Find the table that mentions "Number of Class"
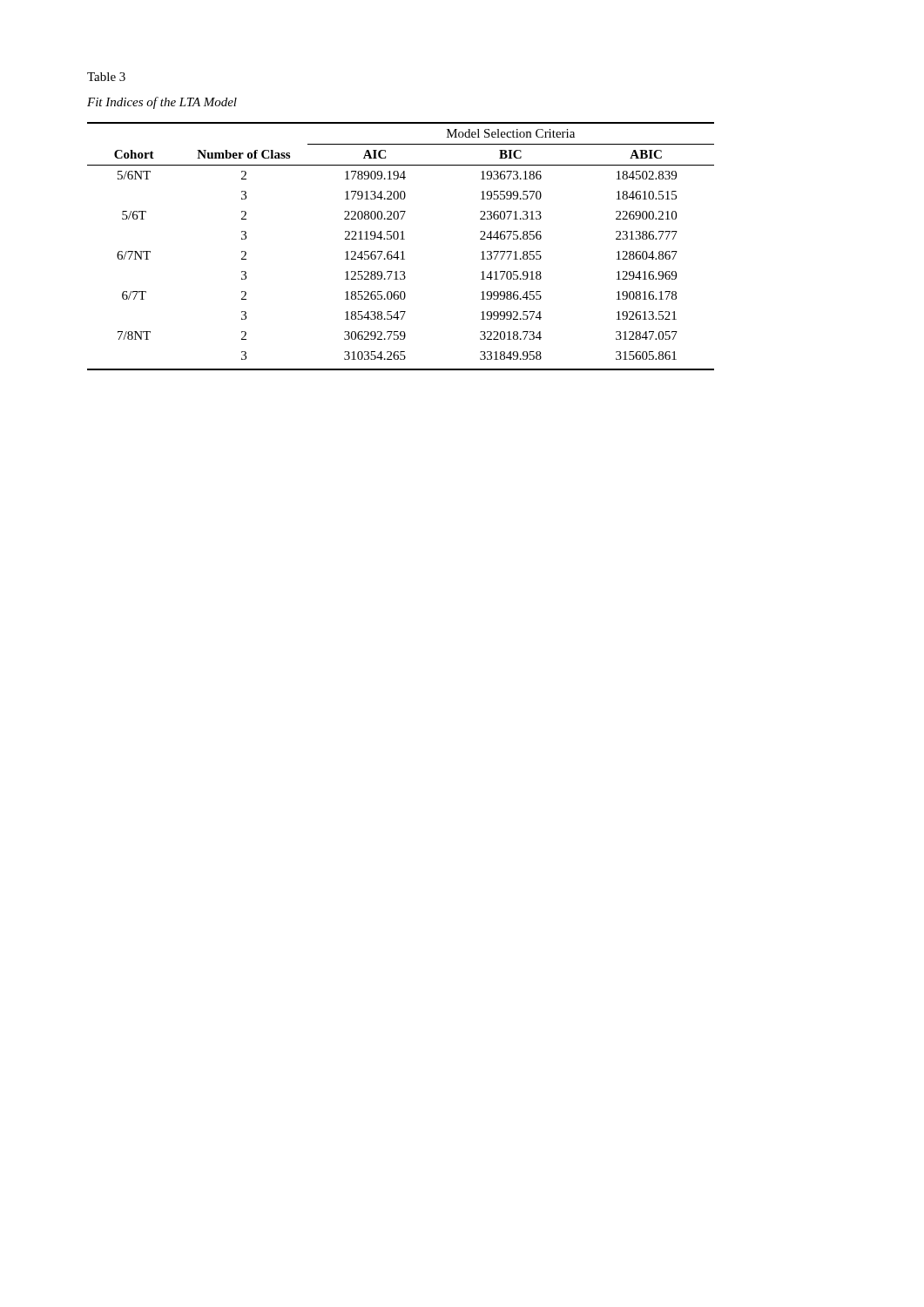 (462, 246)
